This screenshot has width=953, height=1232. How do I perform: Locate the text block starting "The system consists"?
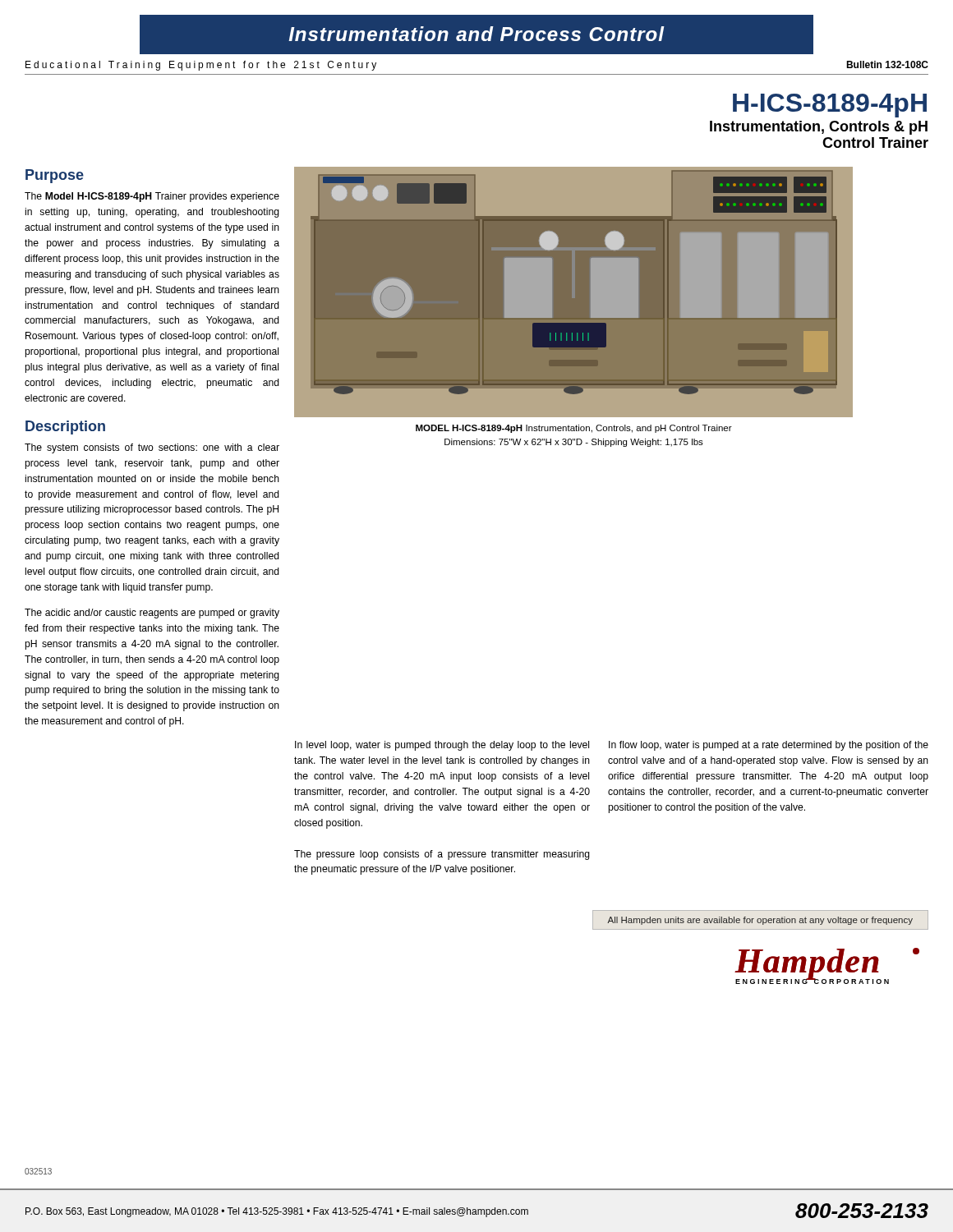click(152, 517)
